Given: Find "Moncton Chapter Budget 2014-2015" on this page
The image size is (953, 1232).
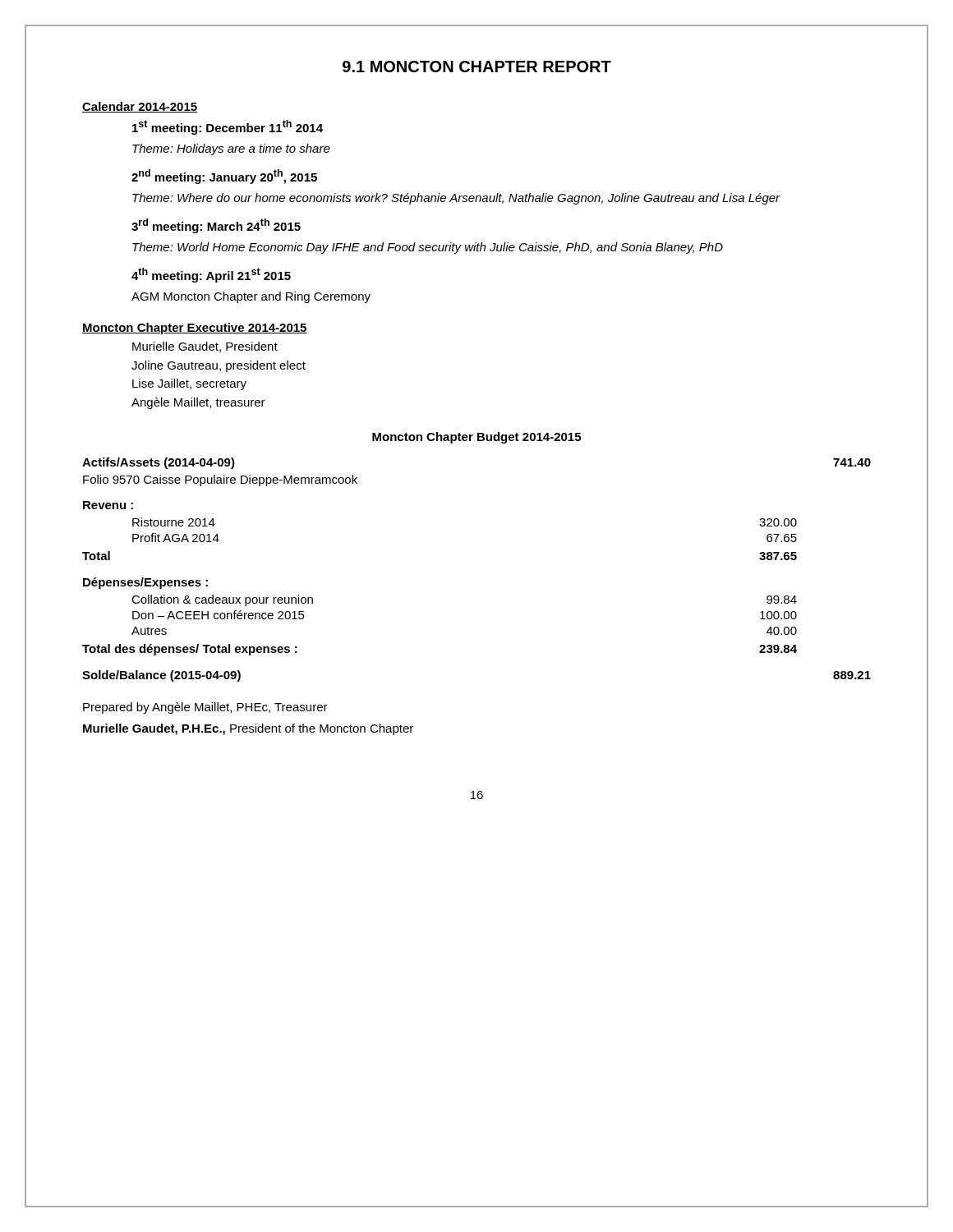Looking at the screenshot, I should click(476, 437).
